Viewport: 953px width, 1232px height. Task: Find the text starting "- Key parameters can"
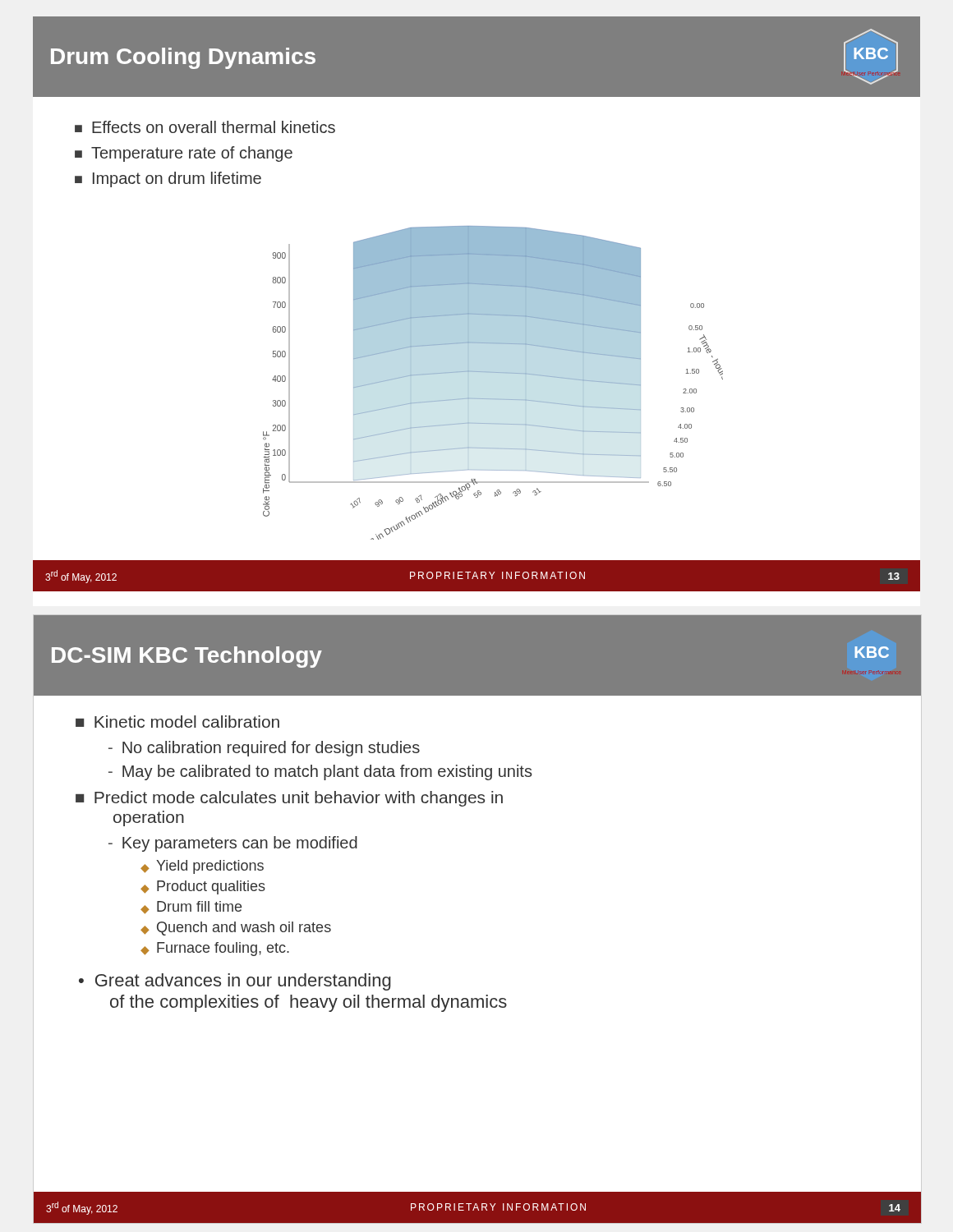[x=233, y=843]
